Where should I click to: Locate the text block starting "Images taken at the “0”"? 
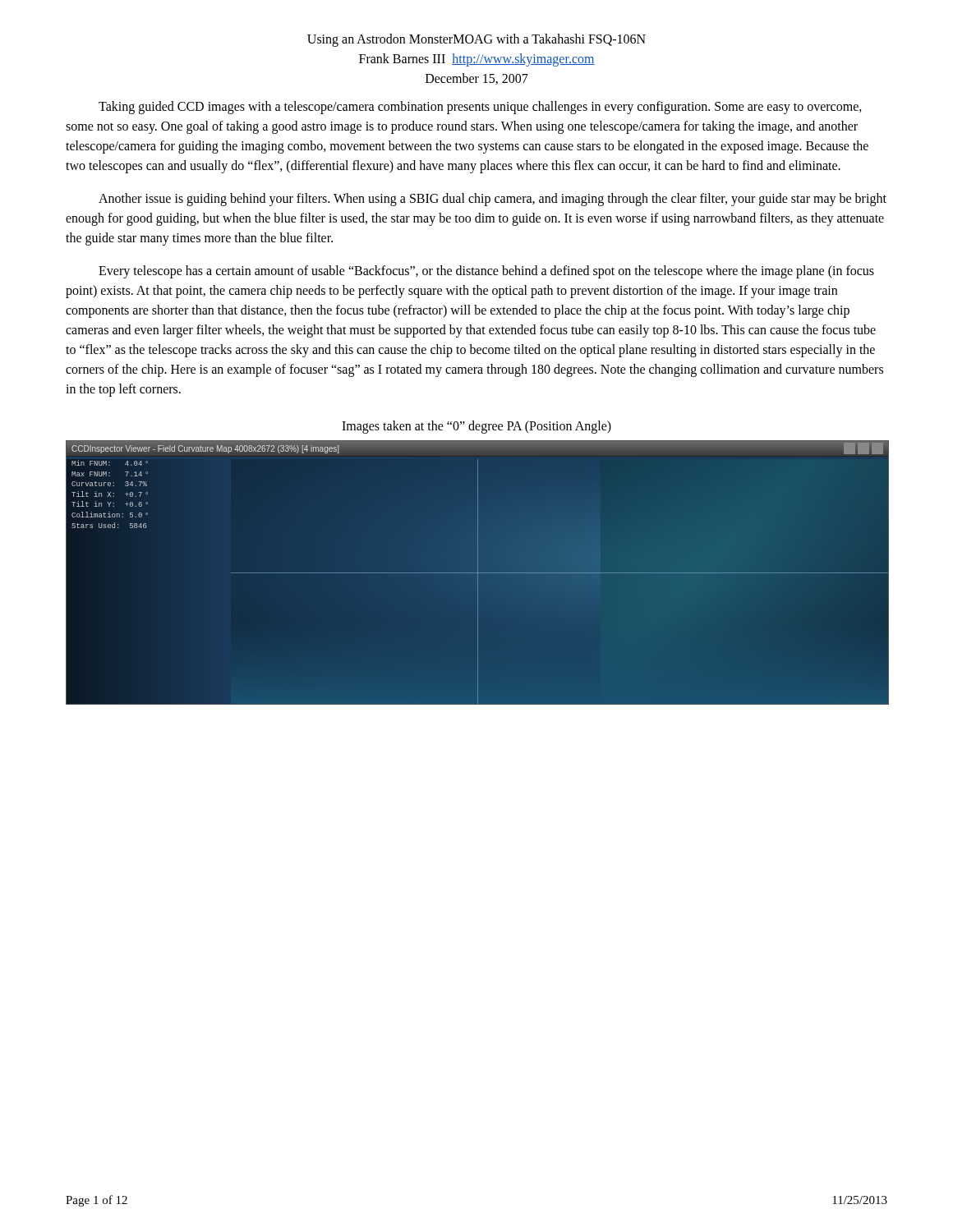[476, 426]
